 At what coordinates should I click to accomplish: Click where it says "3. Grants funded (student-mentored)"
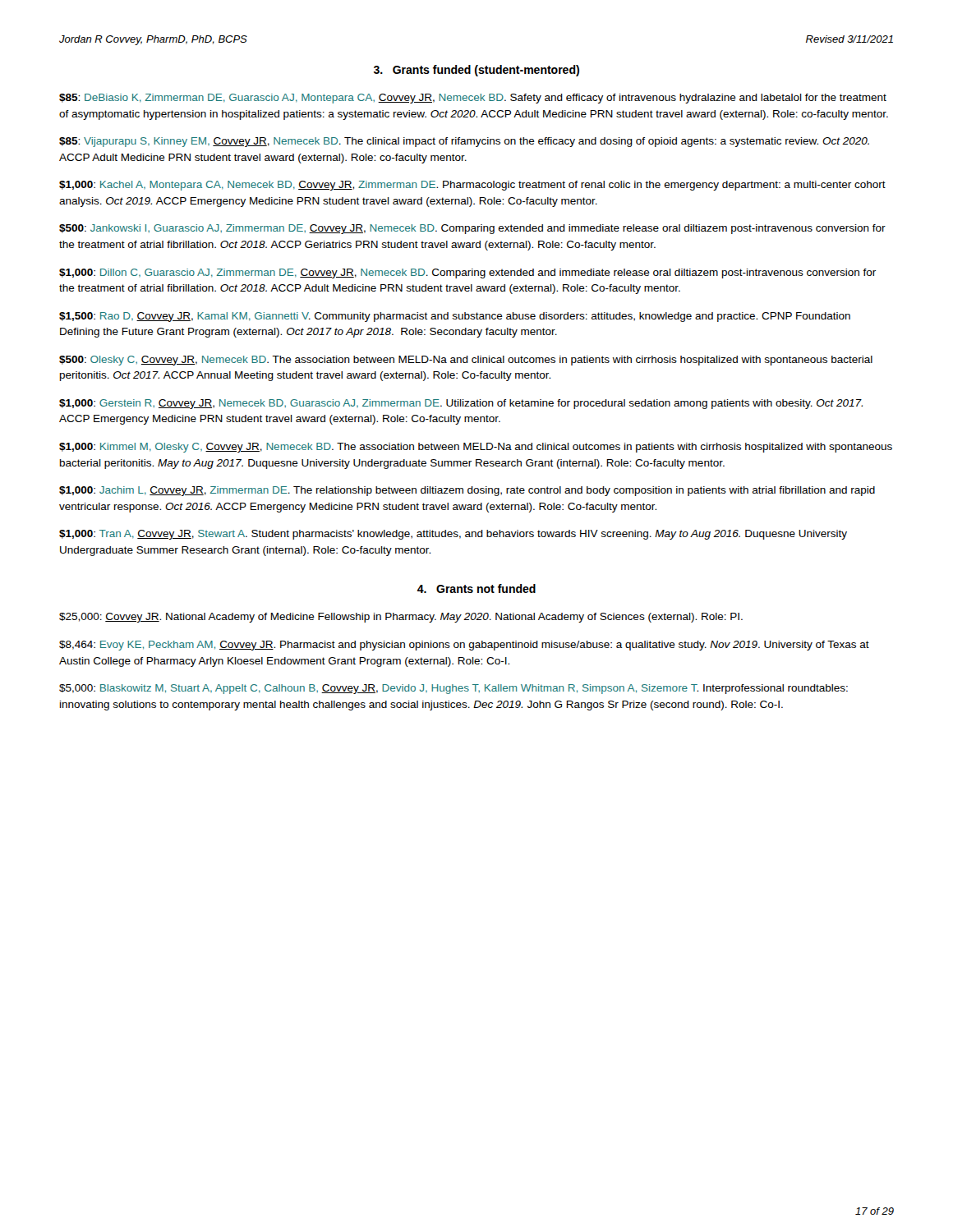click(476, 70)
